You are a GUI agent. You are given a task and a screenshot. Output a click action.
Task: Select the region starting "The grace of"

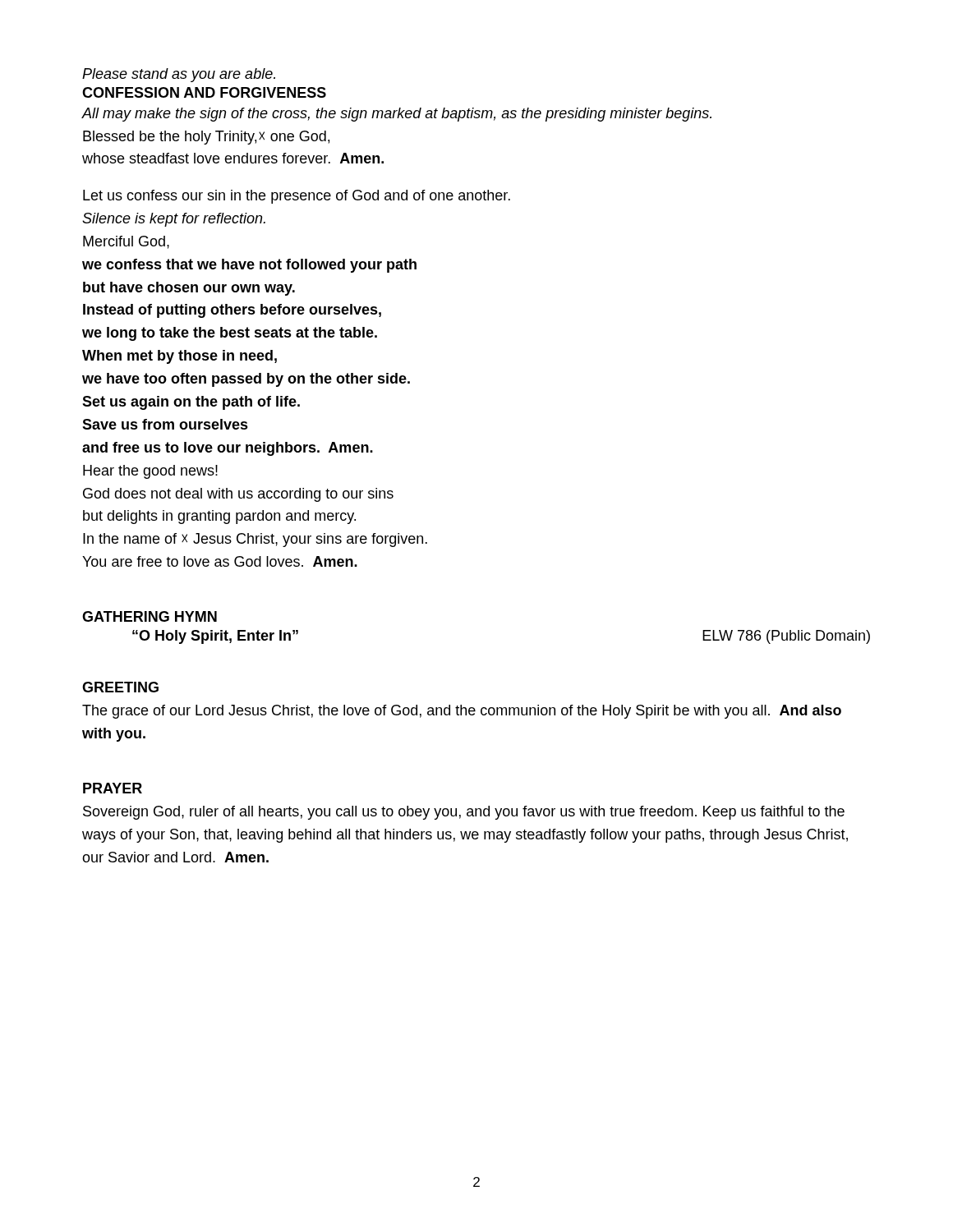462,722
